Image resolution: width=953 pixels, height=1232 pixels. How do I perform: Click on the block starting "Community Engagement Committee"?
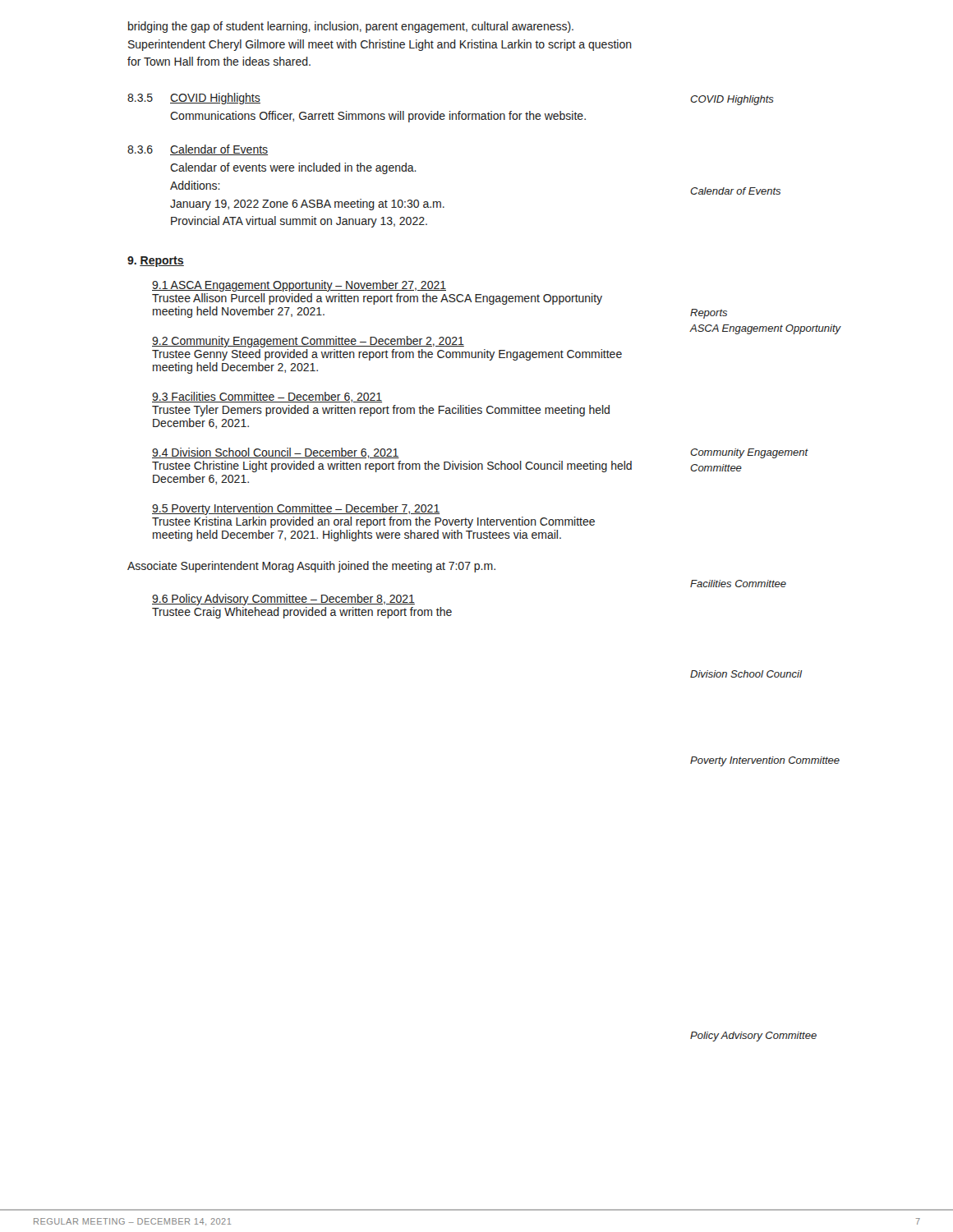pyautogui.click(x=749, y=460)
